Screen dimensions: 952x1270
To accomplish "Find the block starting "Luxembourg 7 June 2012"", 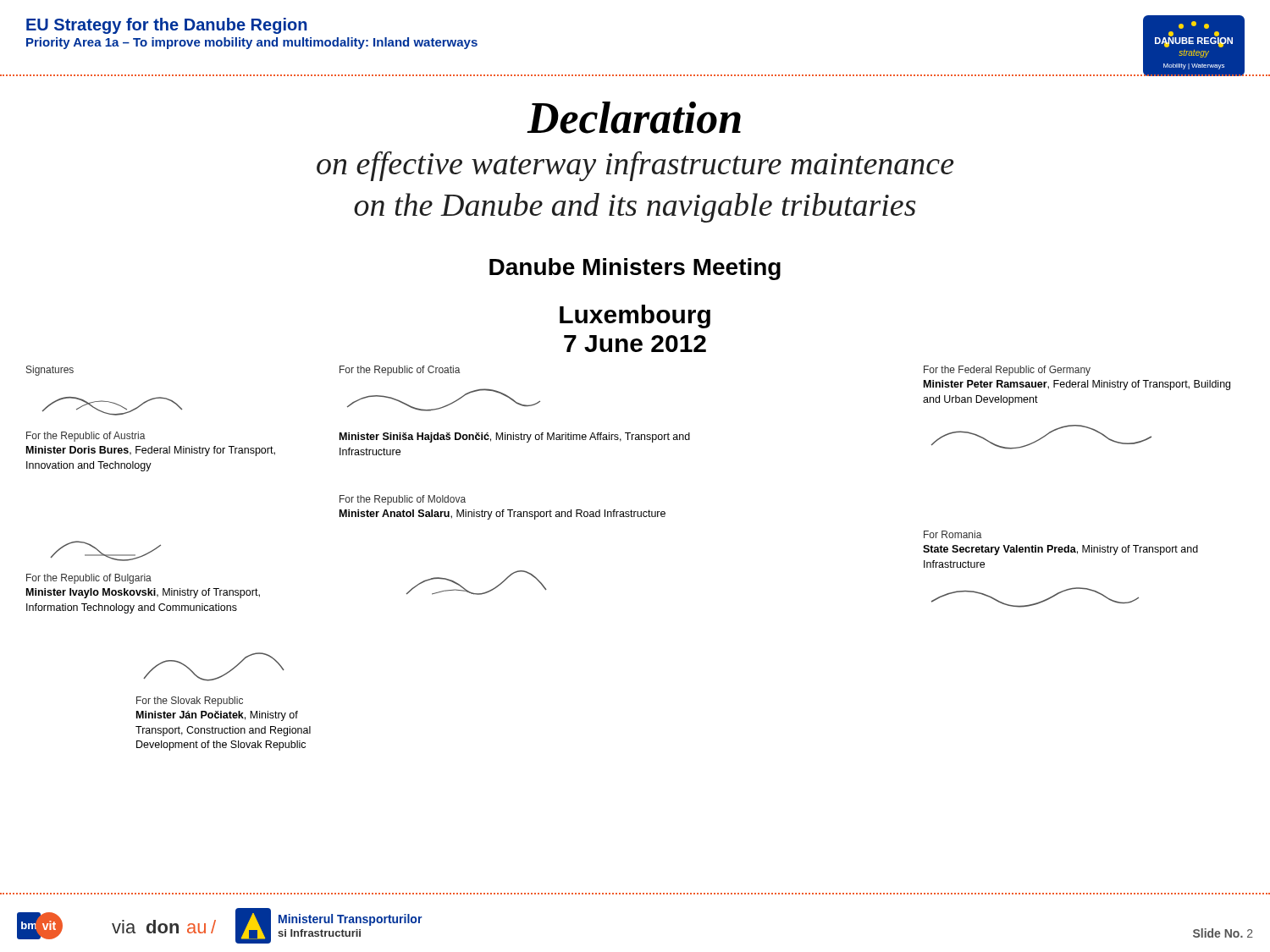I will pos(635,329).
